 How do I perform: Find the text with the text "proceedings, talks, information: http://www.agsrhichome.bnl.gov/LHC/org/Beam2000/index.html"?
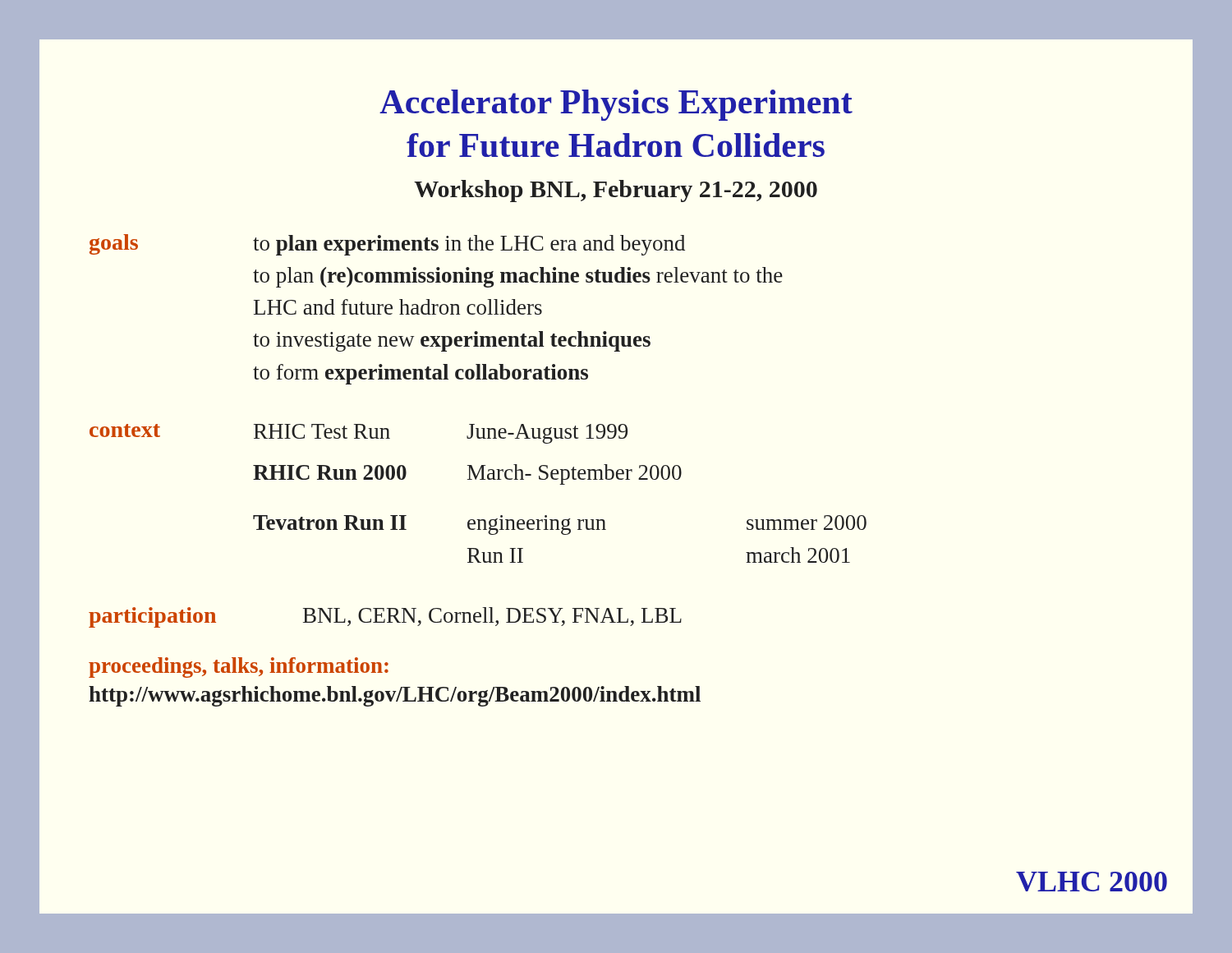tap(616, 680)
